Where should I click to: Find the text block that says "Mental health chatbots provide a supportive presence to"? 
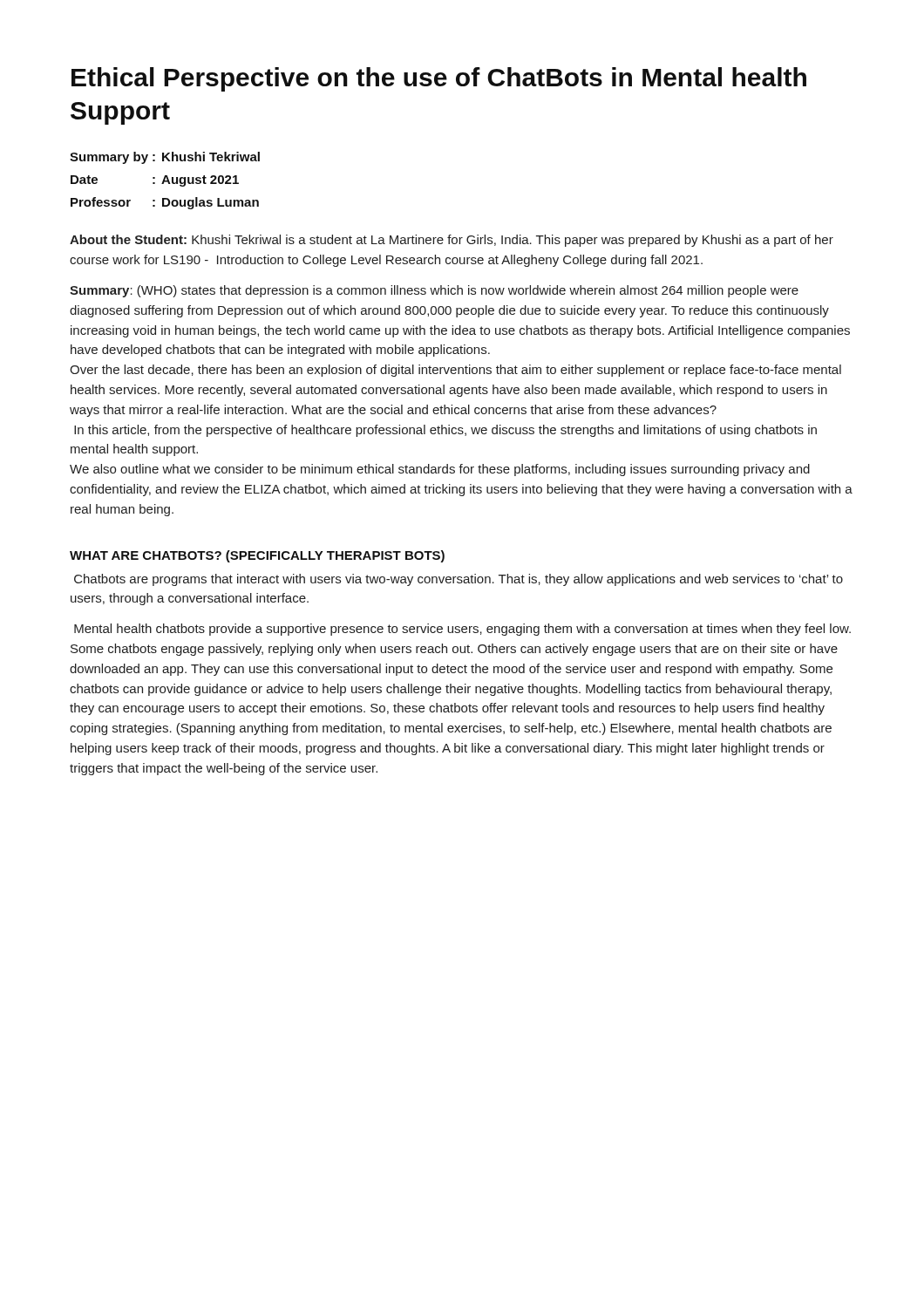point(461,698)
